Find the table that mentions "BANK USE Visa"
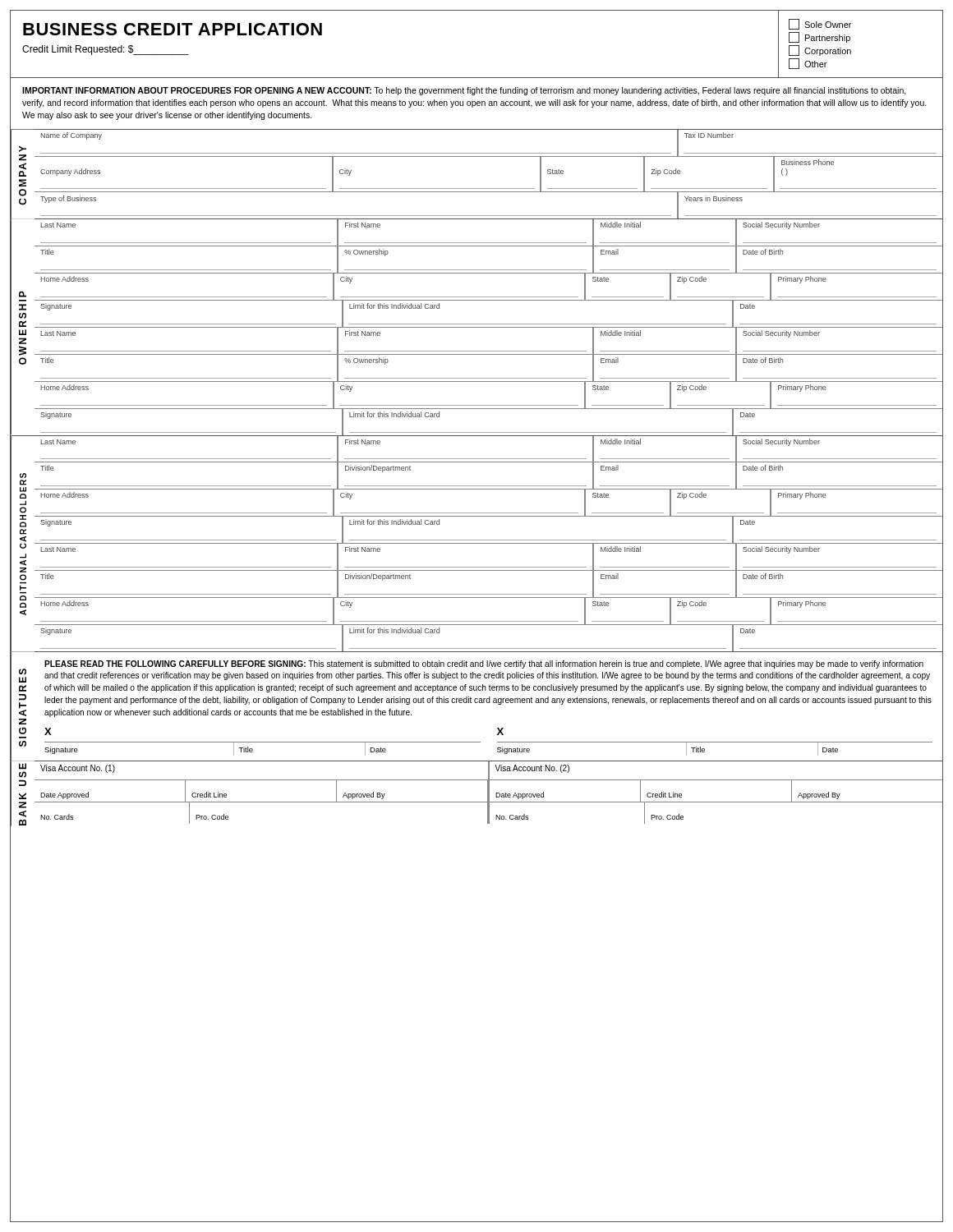This screenshot has width=953, height=1232. [476, 794]
